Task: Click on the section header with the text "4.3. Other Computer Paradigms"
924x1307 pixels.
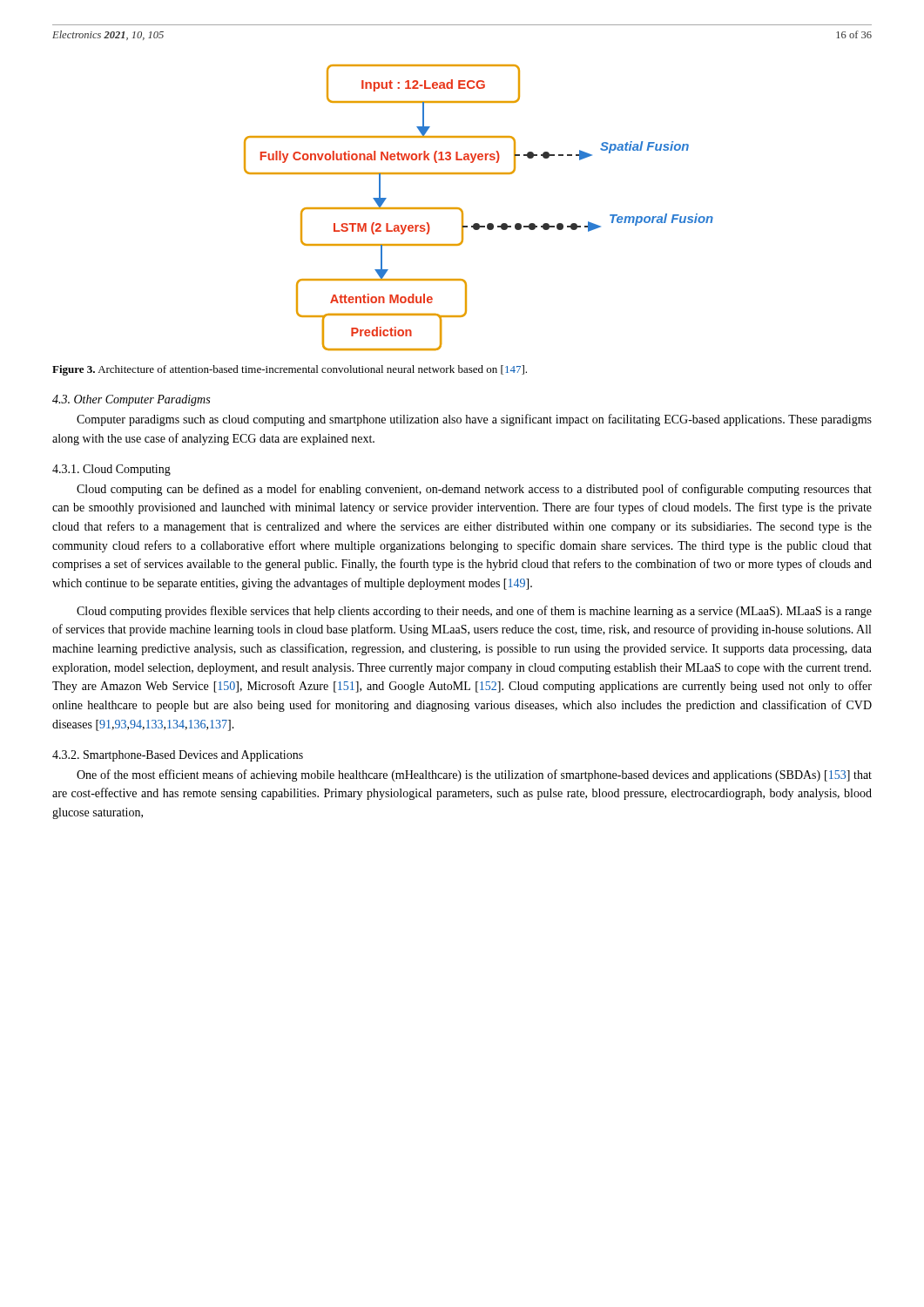Action: [x=131, y=400]
